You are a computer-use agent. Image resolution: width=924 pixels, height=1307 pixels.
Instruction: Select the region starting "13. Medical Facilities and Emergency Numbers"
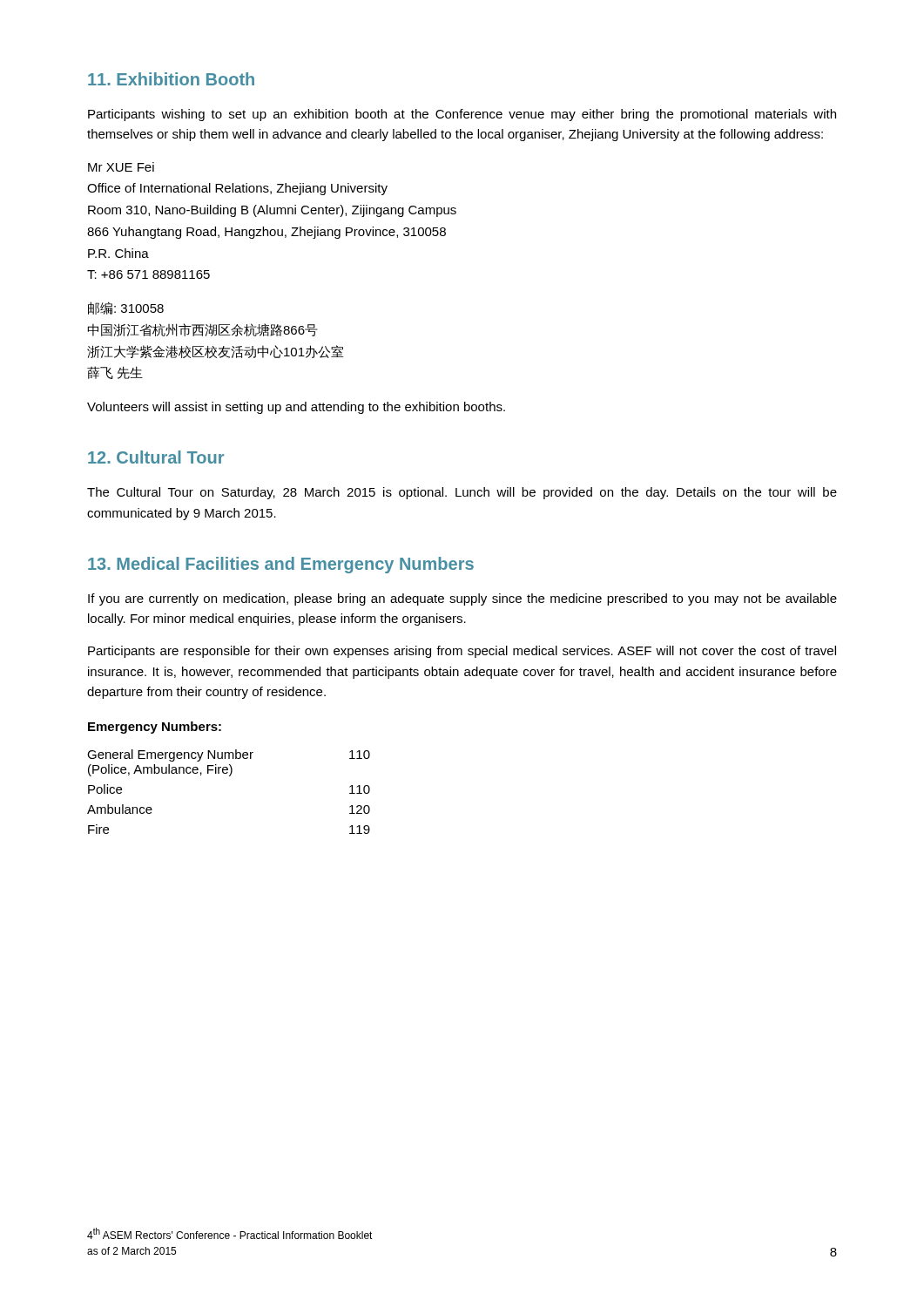[281, 564]
